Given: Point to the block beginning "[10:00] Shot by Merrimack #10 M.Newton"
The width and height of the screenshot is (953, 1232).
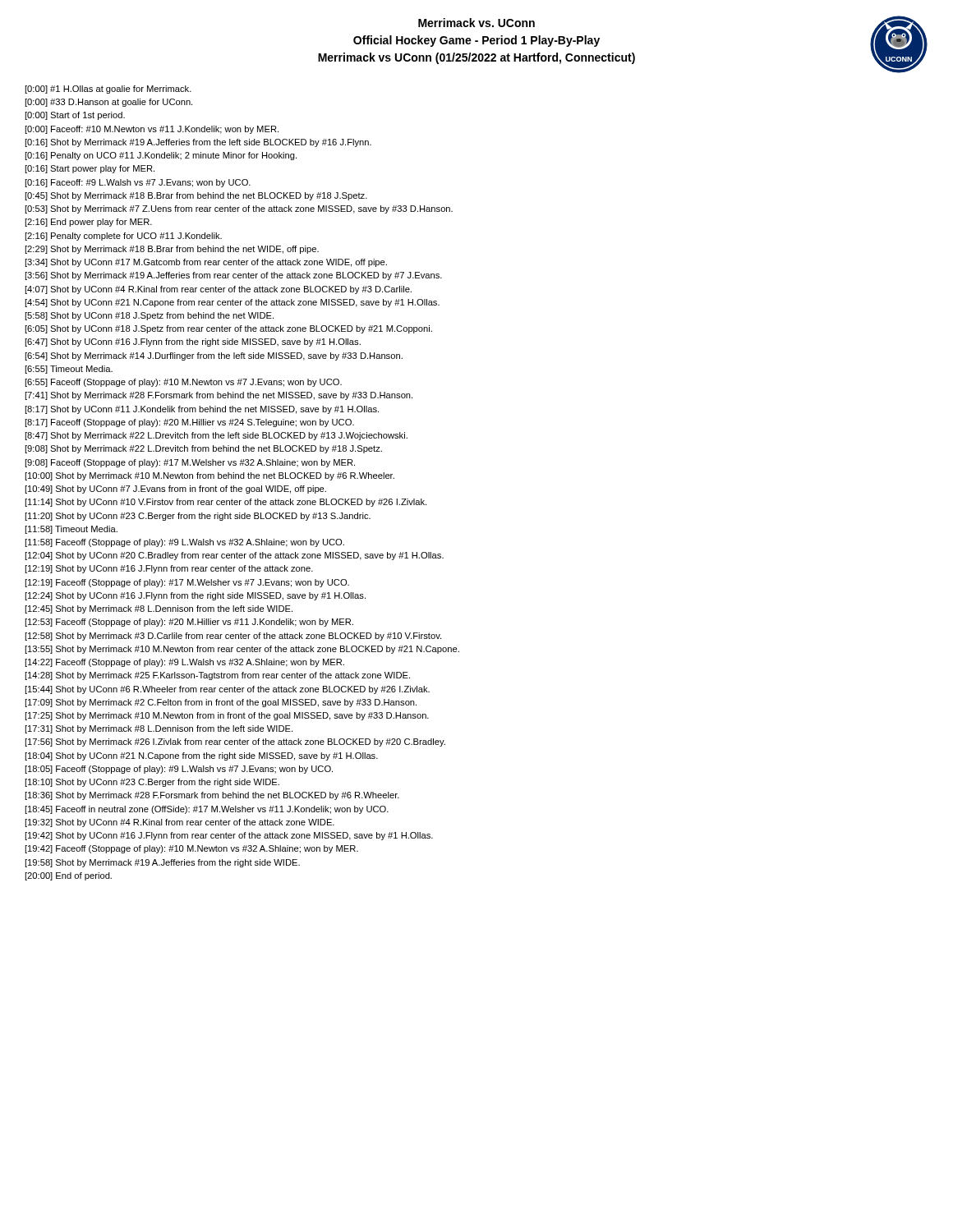Looking at the screenshot, I should point(210,475).
